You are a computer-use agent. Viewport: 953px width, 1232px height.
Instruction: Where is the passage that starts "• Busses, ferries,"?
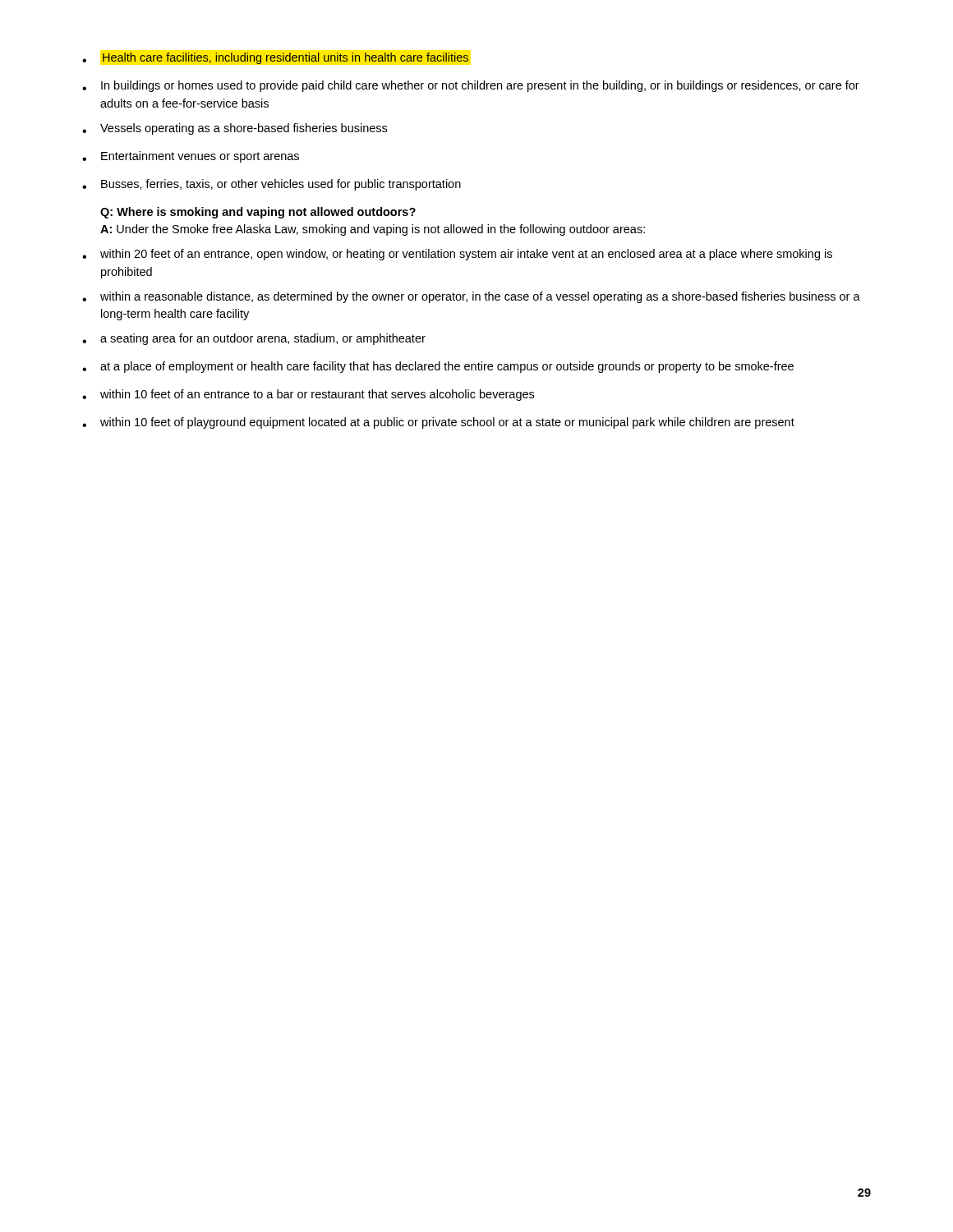tap(272, 186)
